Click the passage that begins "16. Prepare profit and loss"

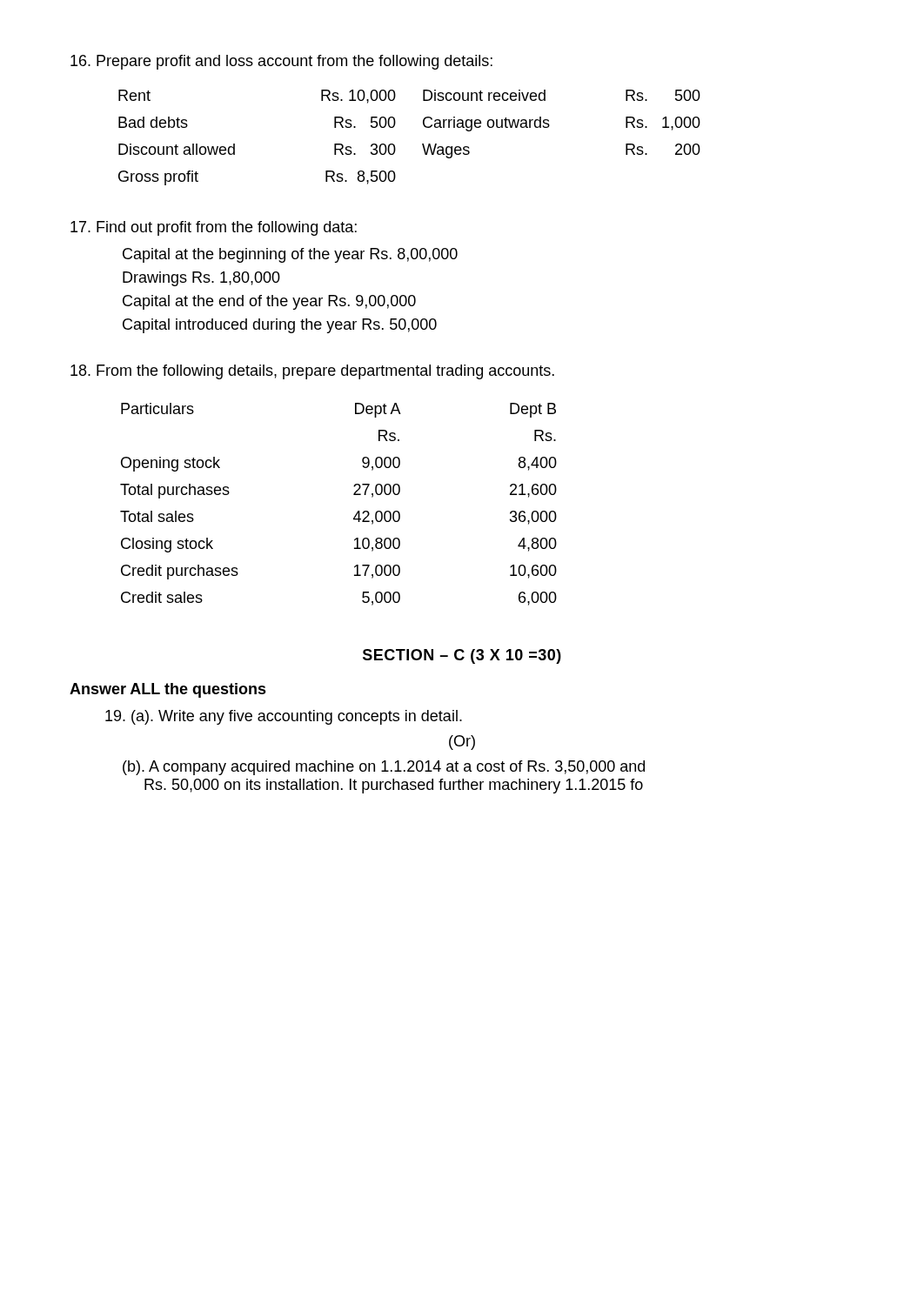pos(282,61)
